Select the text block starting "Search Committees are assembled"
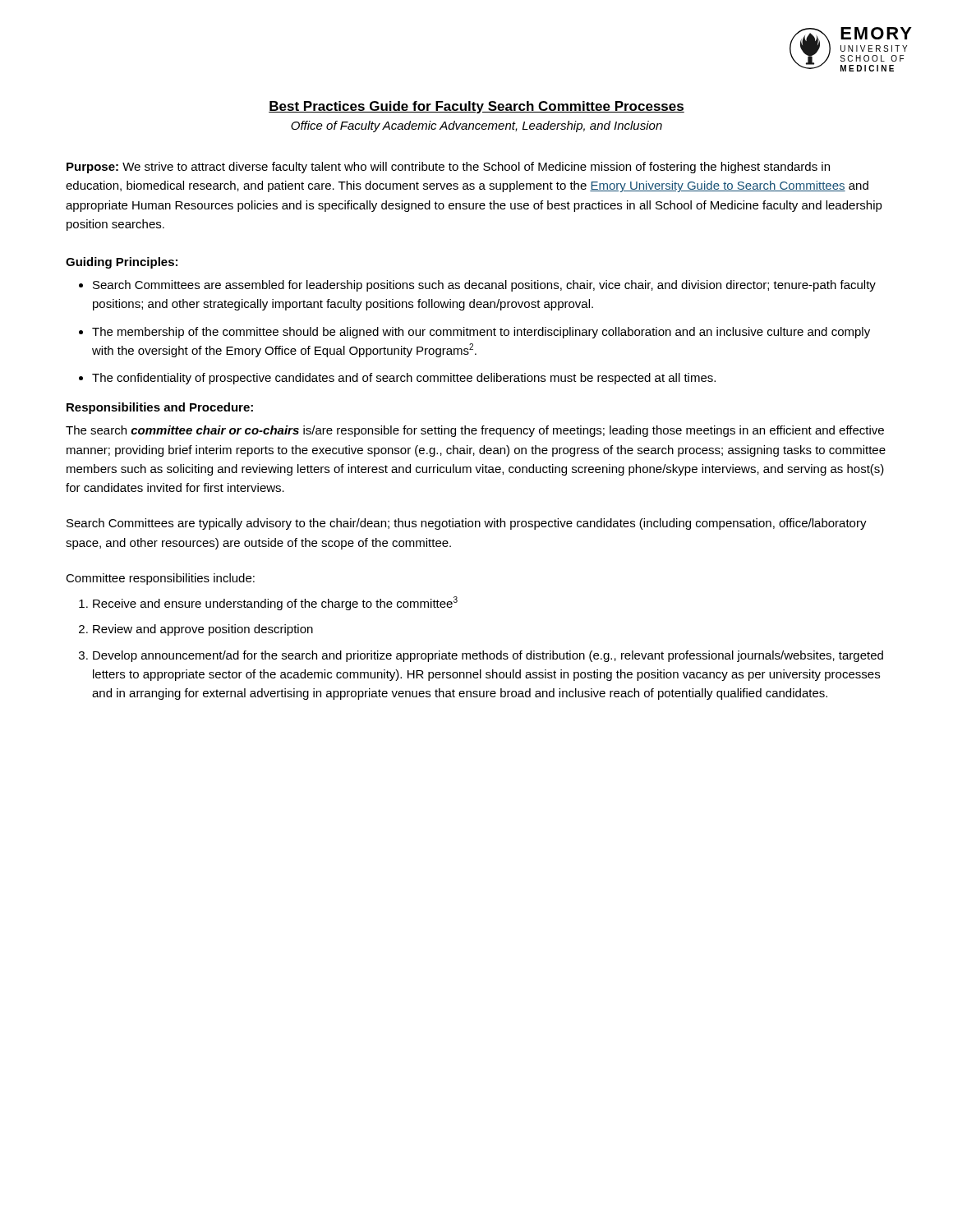 484,294
